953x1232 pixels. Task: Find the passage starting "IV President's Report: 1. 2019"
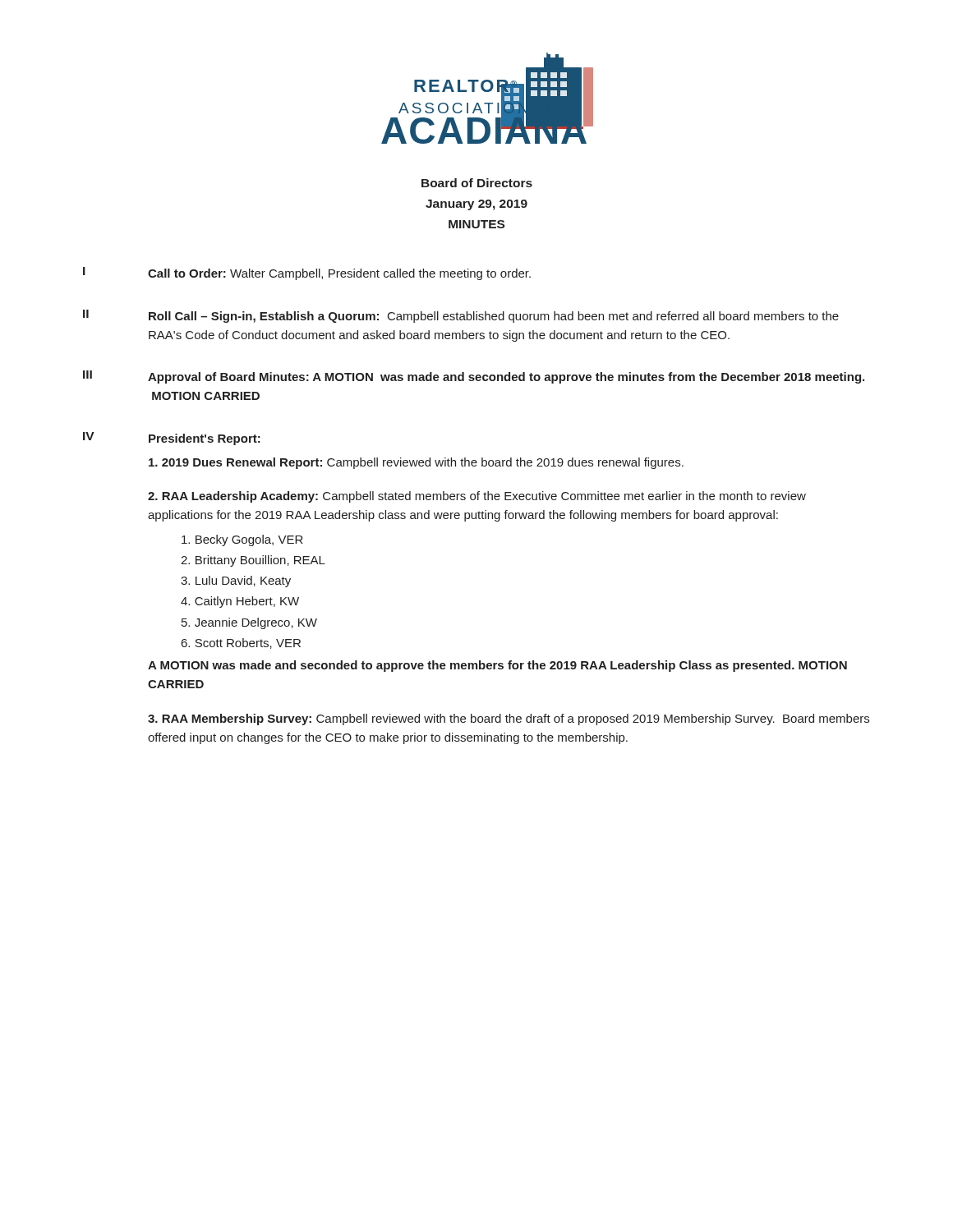[x=172, y=439]
